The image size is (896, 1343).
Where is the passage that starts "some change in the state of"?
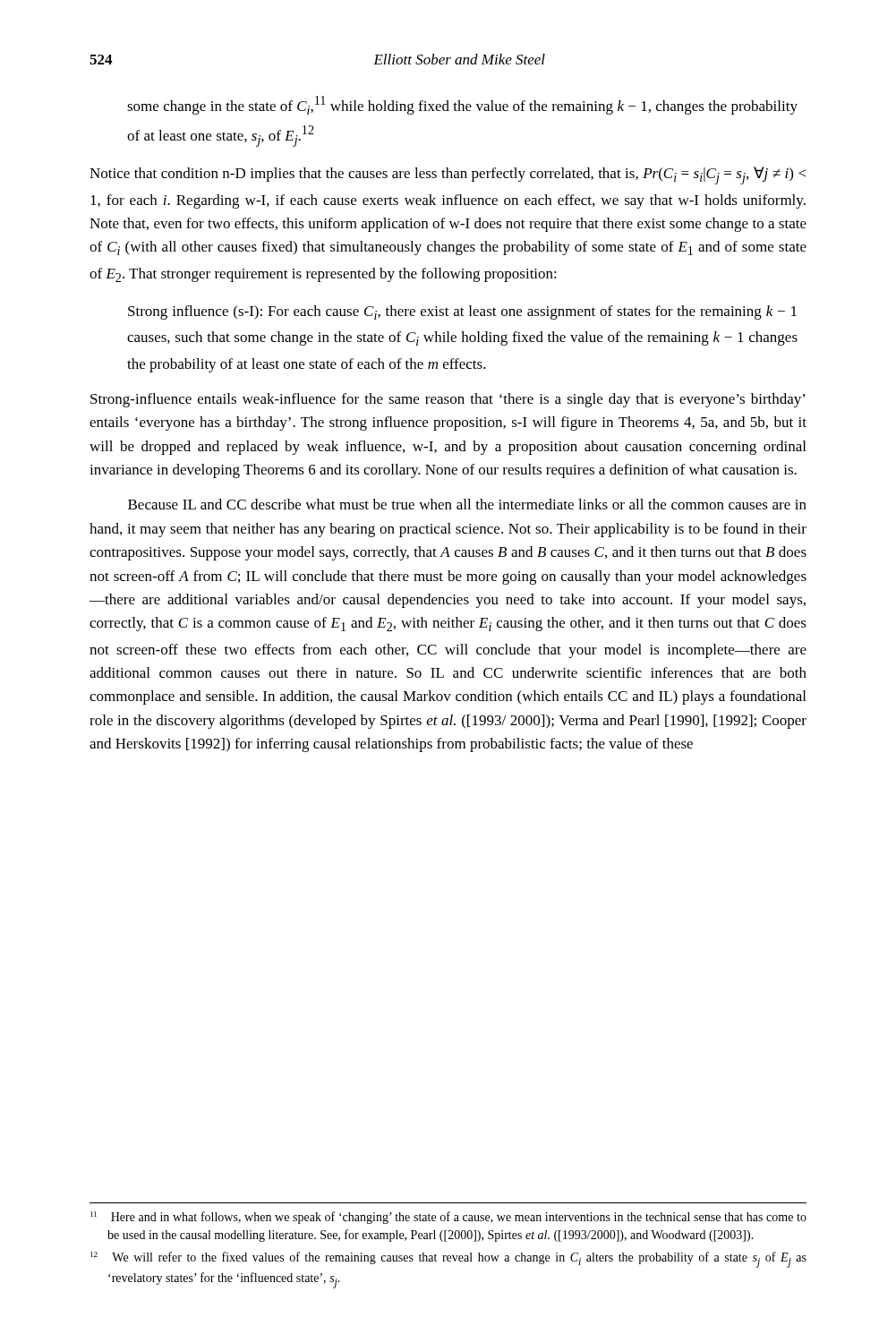462,120
